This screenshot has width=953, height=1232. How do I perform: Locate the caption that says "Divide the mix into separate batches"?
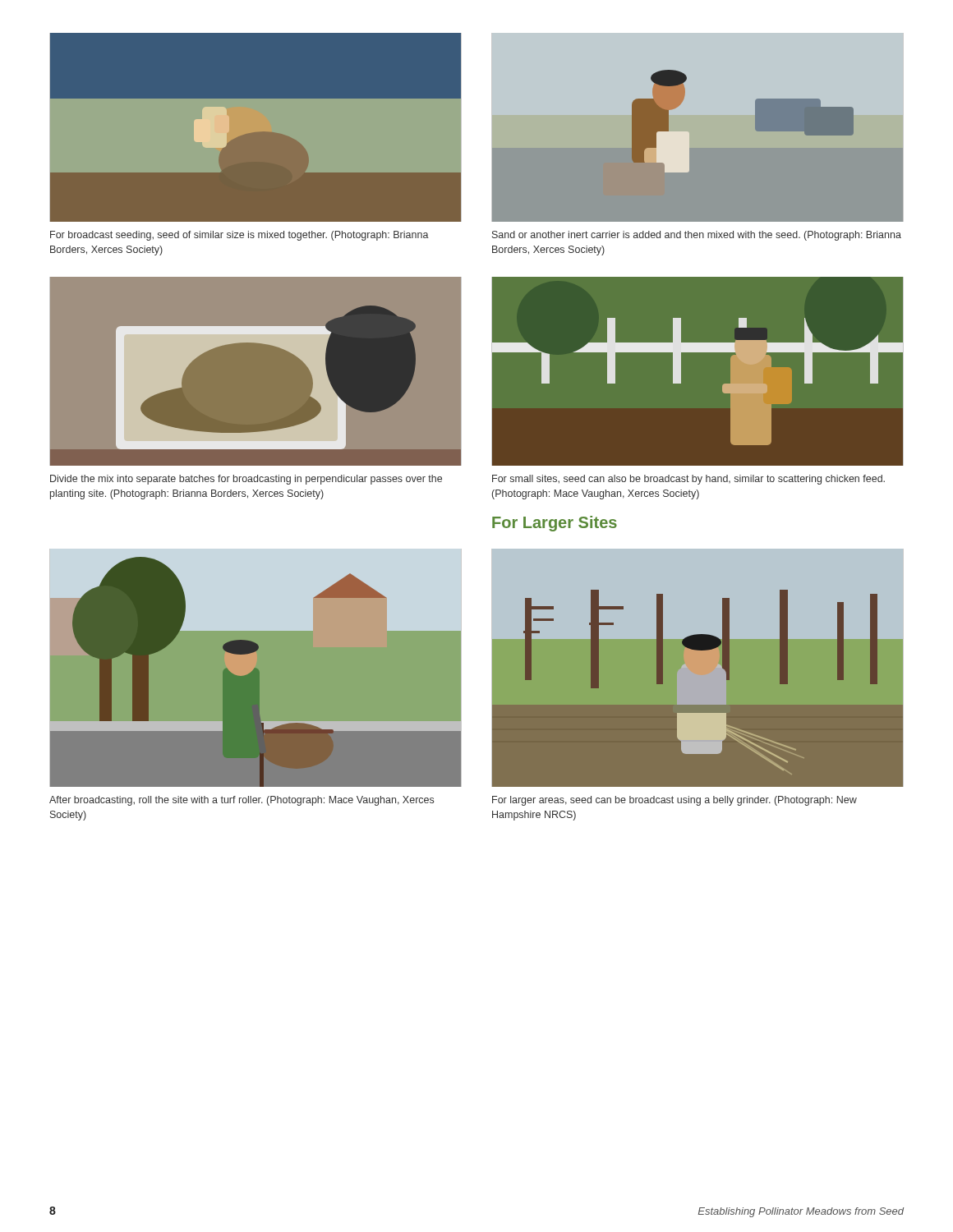pos(246,487)
